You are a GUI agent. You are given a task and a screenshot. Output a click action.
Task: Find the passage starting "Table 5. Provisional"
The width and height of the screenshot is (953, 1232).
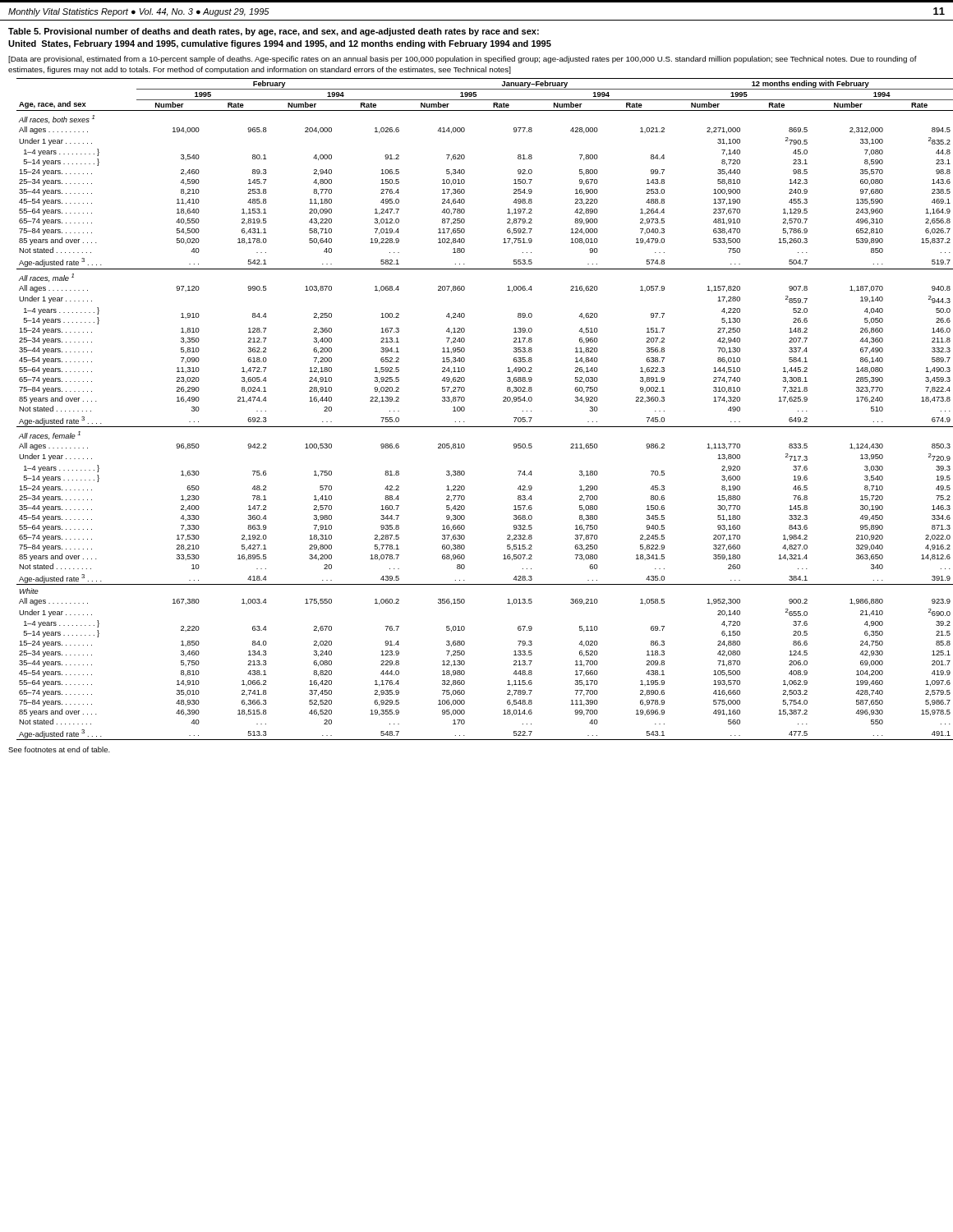280,38
